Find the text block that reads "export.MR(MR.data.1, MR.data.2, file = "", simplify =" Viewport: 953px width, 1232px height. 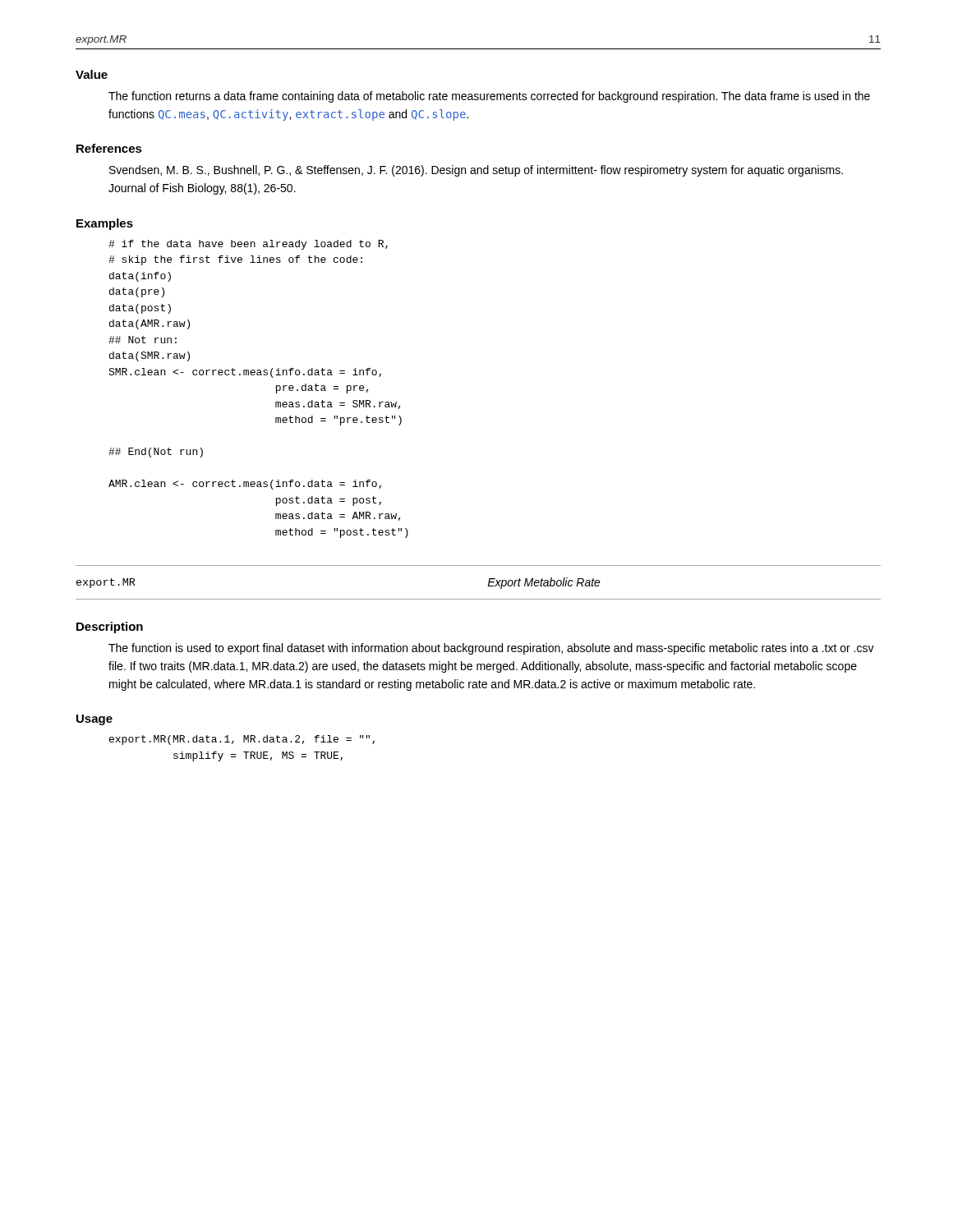[243, 748]
